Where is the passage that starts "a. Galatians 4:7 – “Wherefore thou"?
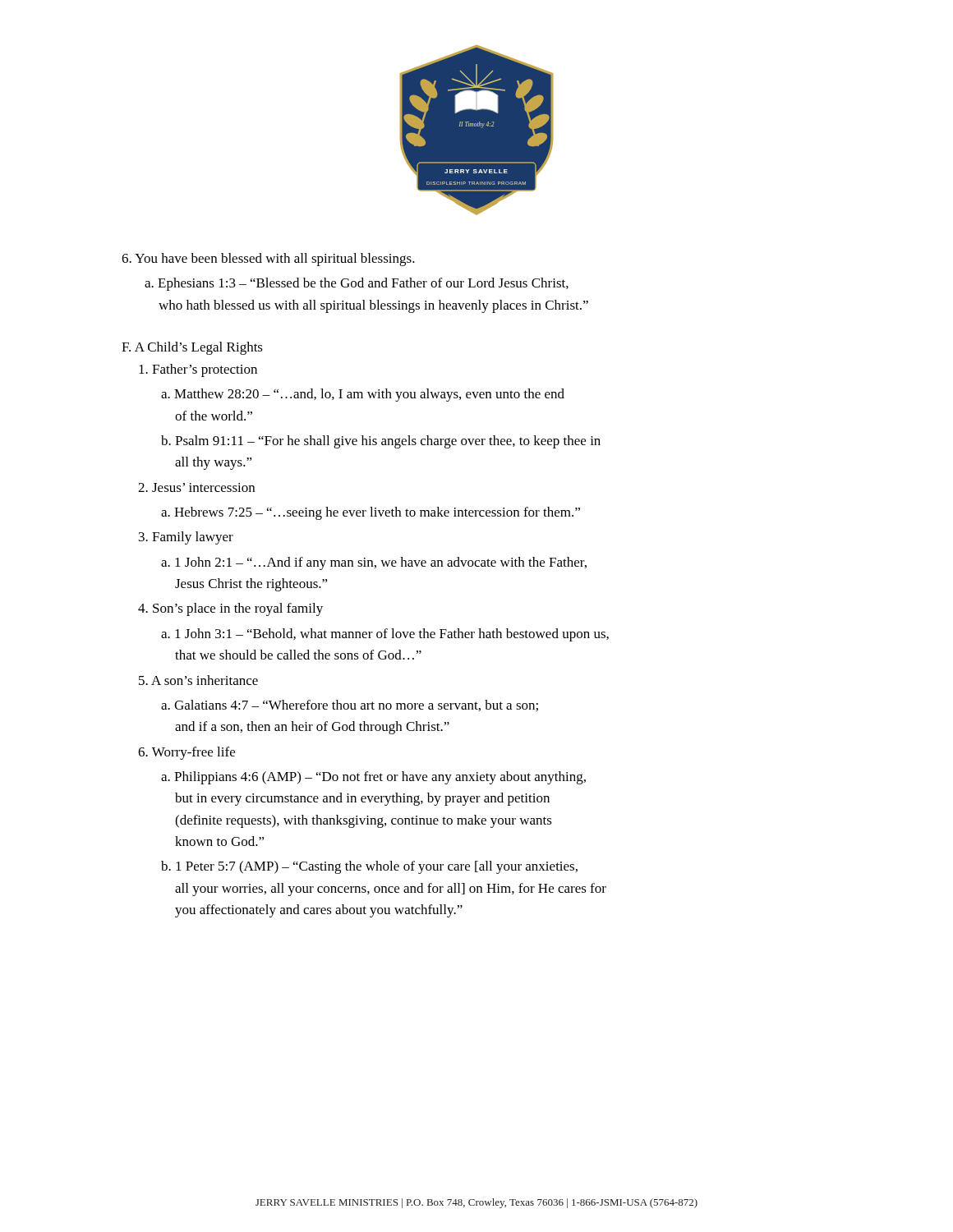The image size is (953, 1232). point(350,716)
